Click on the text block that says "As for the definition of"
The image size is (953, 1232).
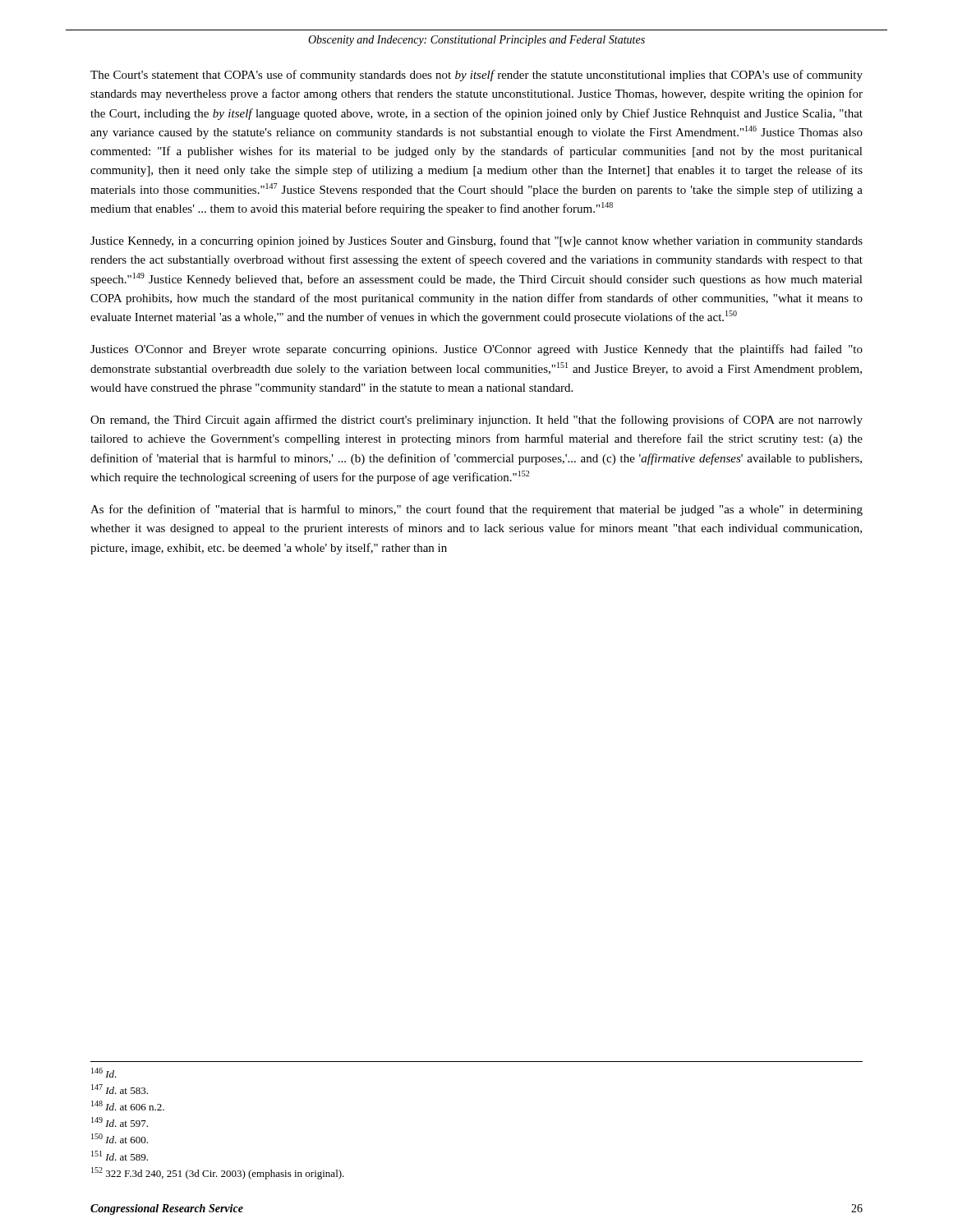click(x=476, y=528)
